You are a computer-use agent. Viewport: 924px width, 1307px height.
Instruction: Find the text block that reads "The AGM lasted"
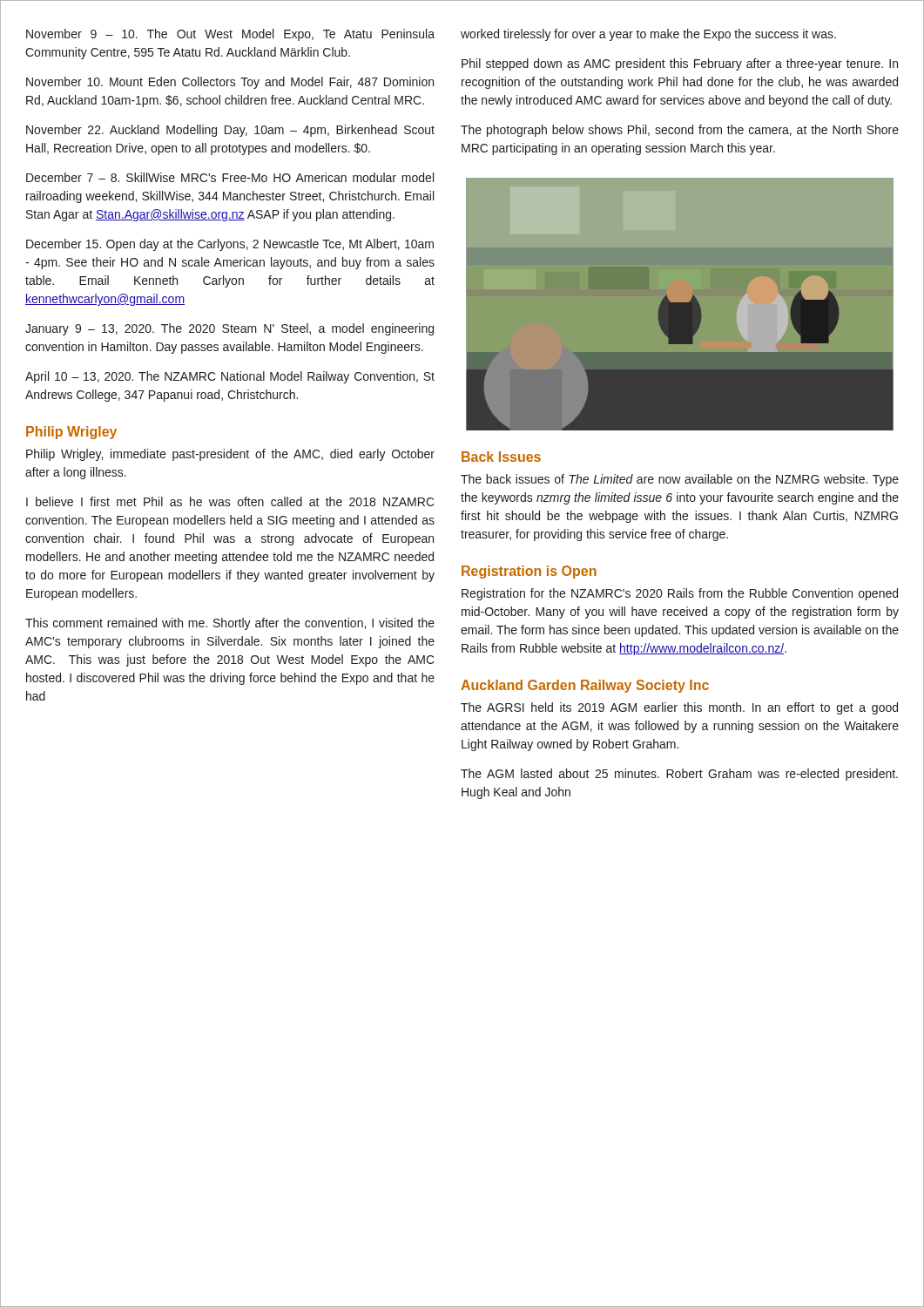click(x=680, y=783)
